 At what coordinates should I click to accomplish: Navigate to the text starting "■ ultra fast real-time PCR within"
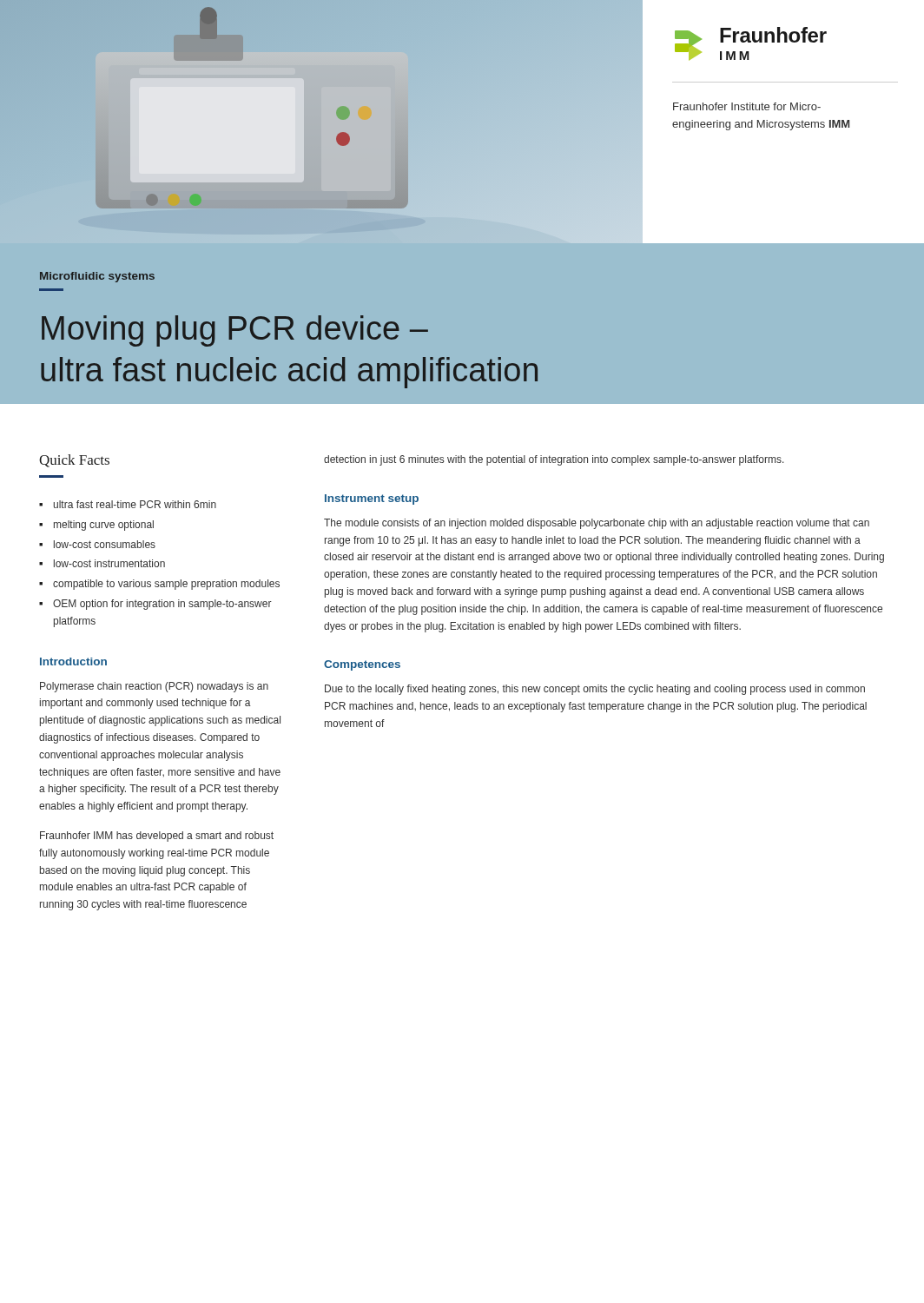[x=128, y=505]
